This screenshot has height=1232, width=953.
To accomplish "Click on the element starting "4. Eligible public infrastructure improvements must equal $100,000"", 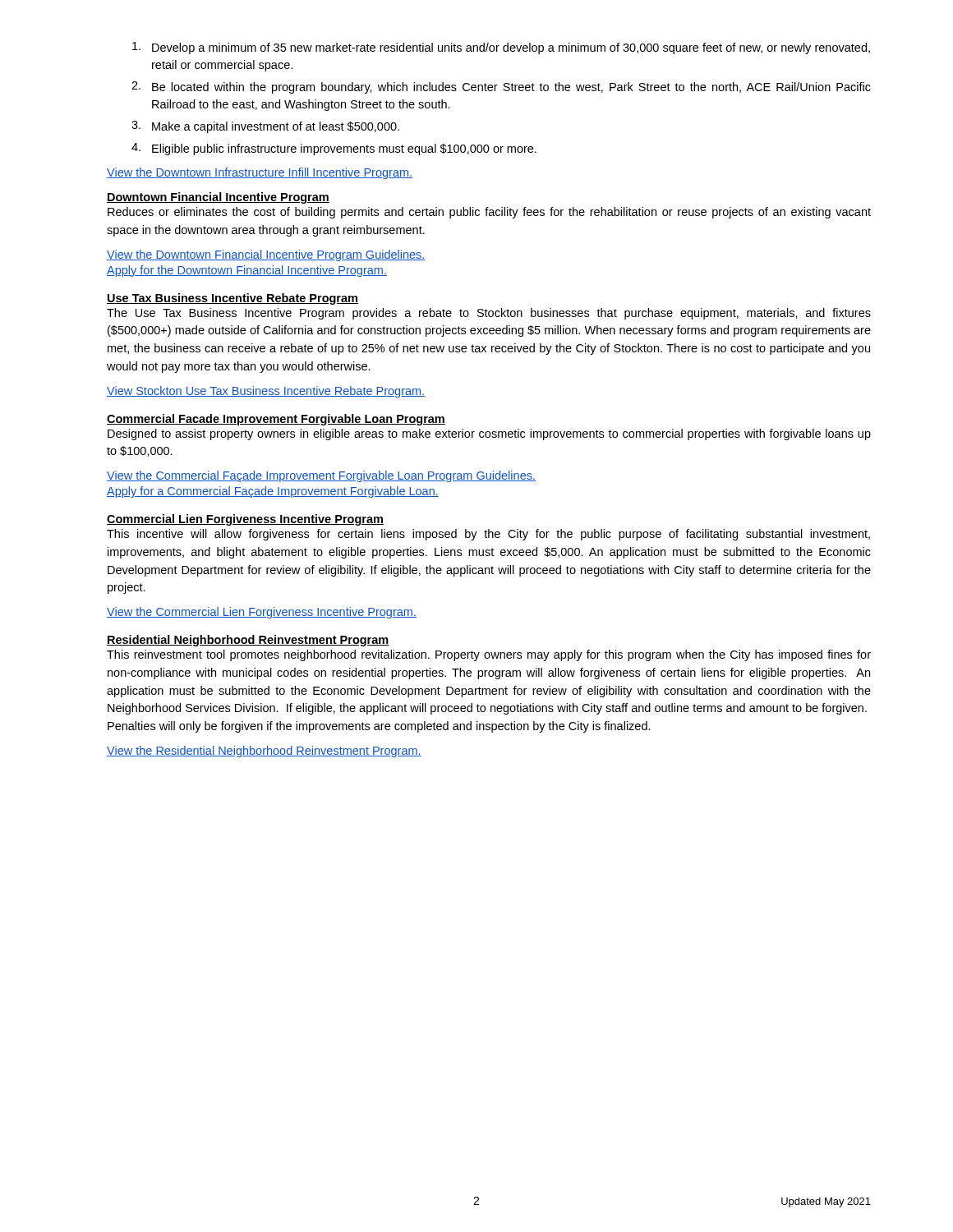I will click(x=334, y=149).
